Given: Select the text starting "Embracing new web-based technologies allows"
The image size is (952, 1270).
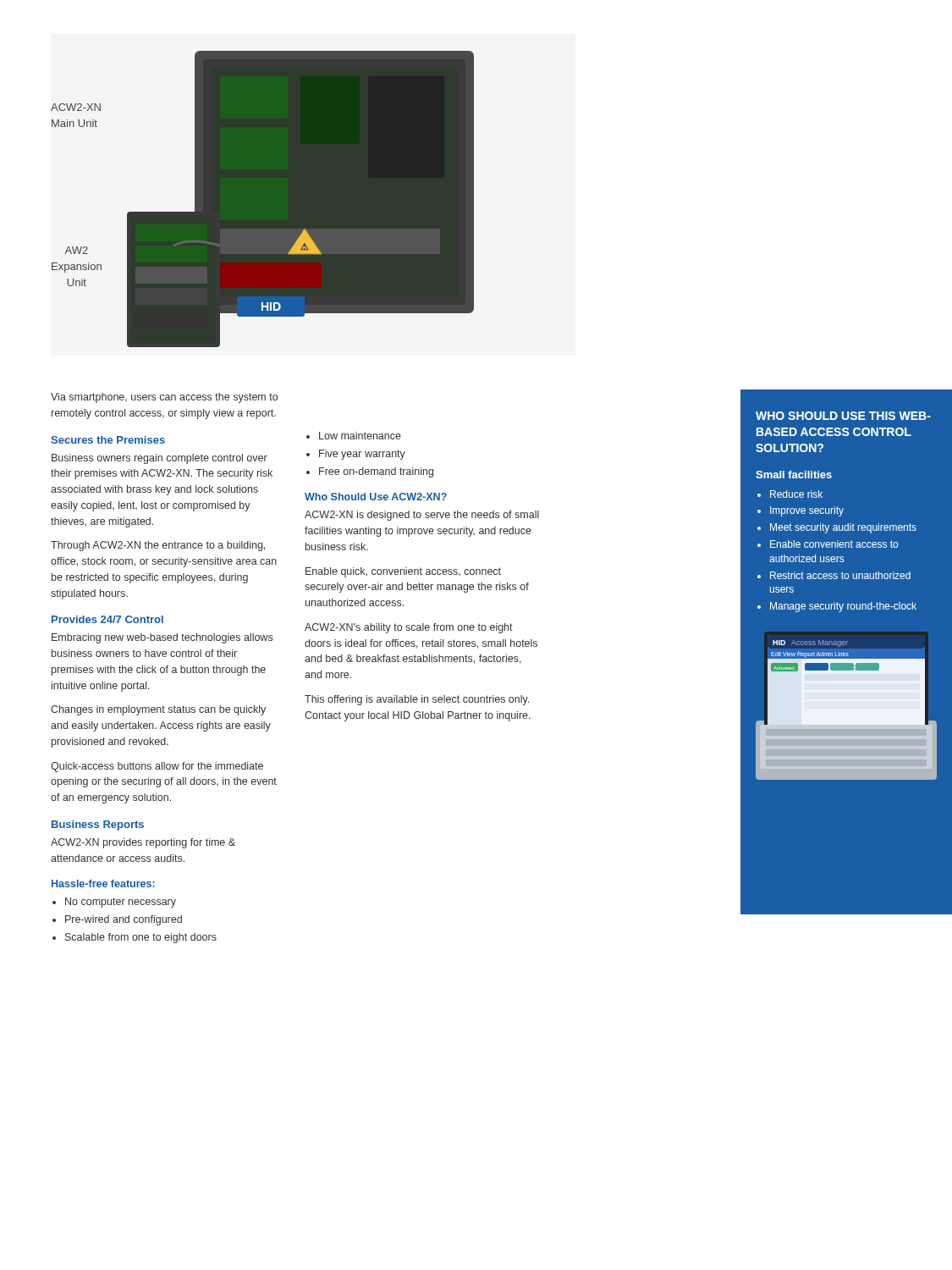Looking at the screenshot, I should click(x=162, y=662).
